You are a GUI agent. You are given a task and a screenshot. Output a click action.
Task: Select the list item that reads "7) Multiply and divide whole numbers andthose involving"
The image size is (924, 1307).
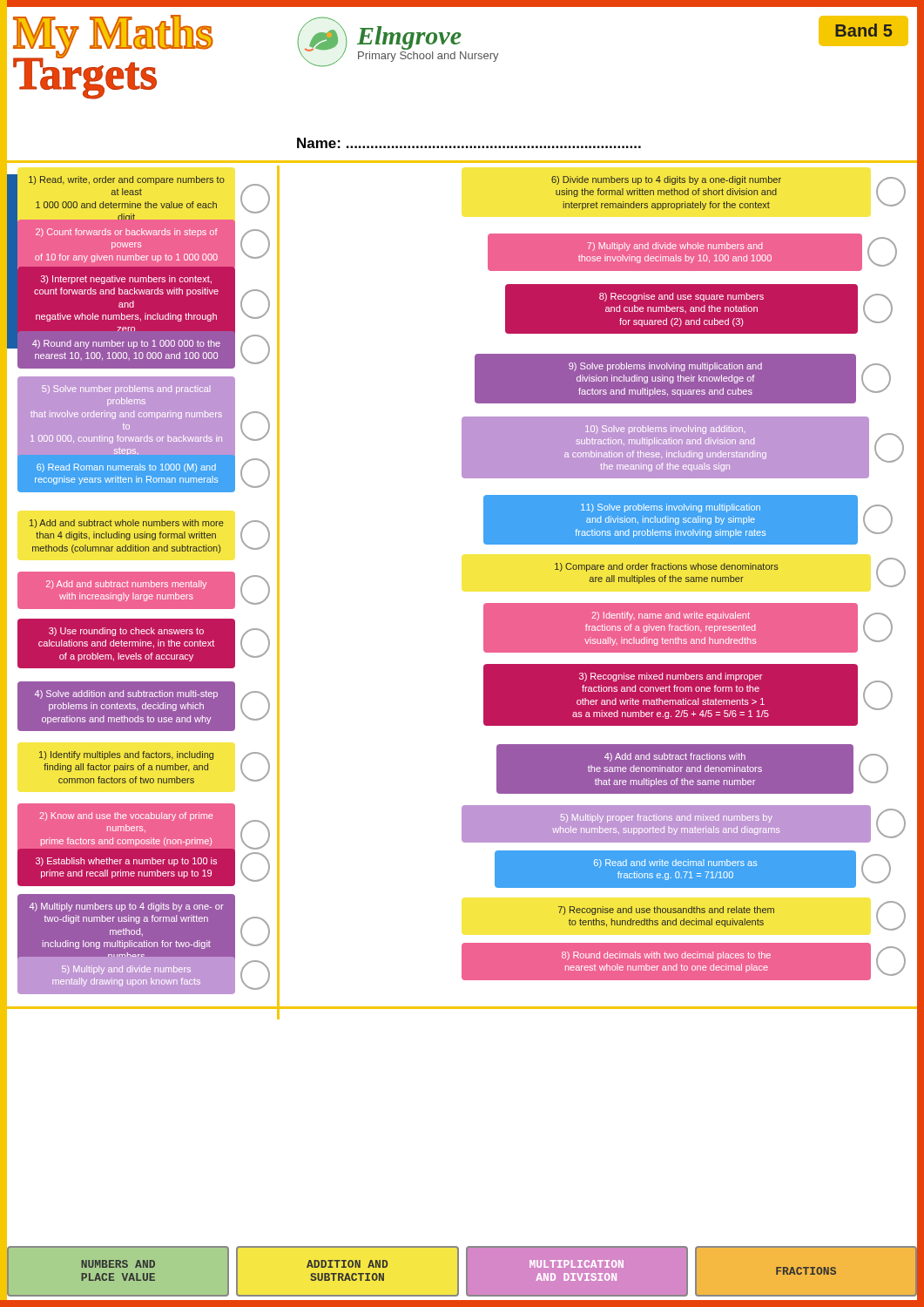click(x=692, y=252)
